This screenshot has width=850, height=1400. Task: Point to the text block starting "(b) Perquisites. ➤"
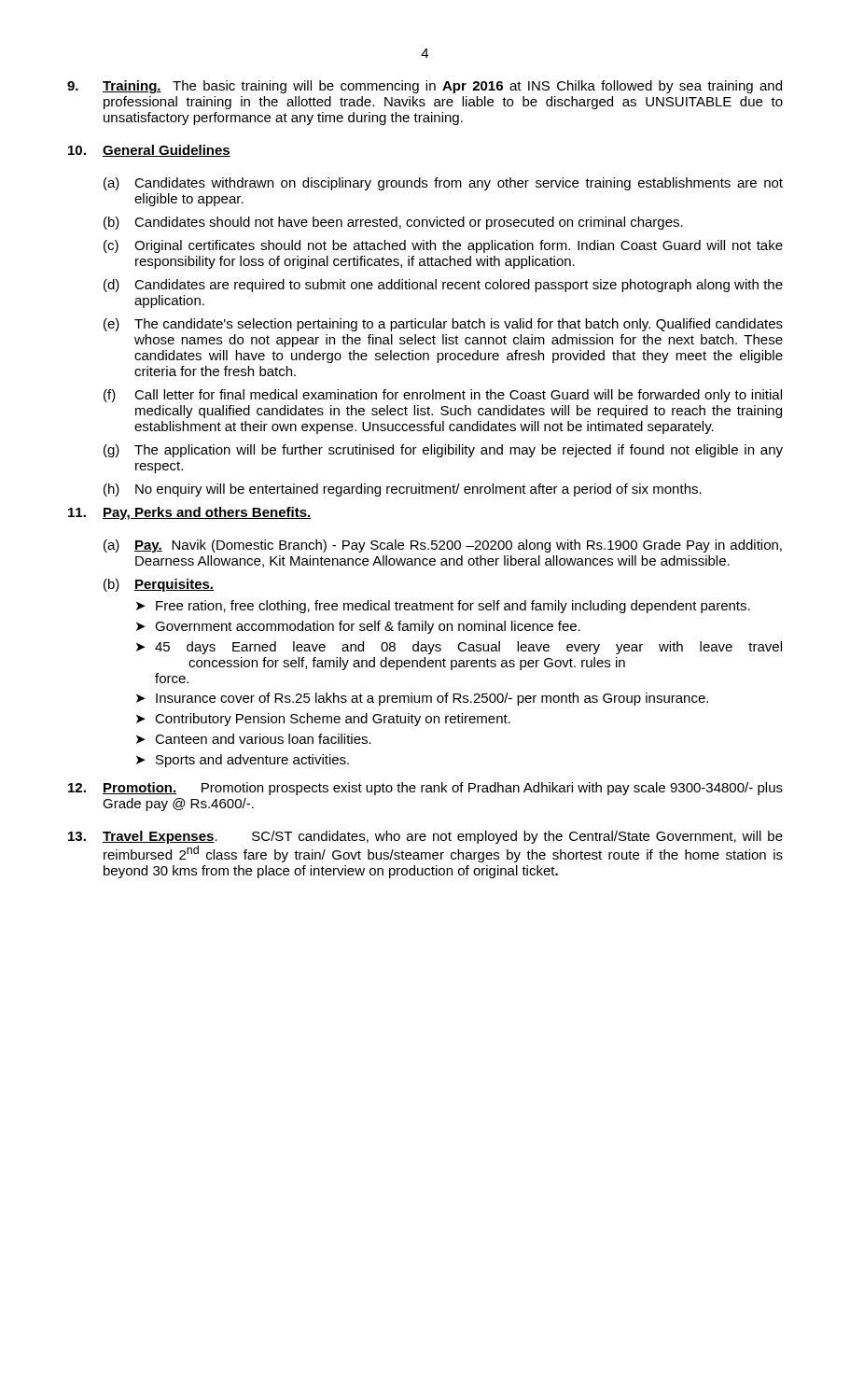[x=443, y=674]
